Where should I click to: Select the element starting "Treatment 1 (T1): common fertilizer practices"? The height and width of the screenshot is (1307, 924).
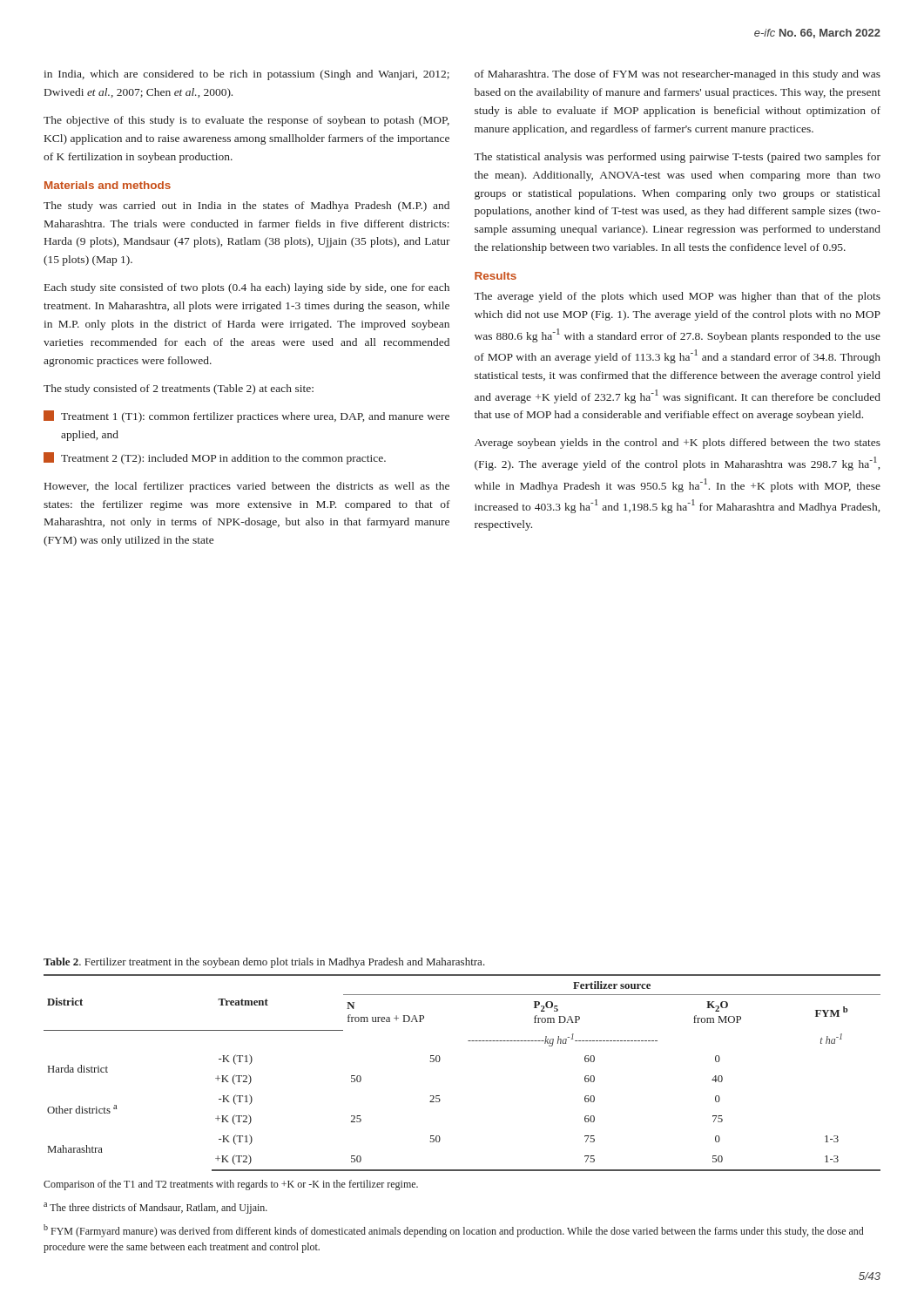point(247,426)
